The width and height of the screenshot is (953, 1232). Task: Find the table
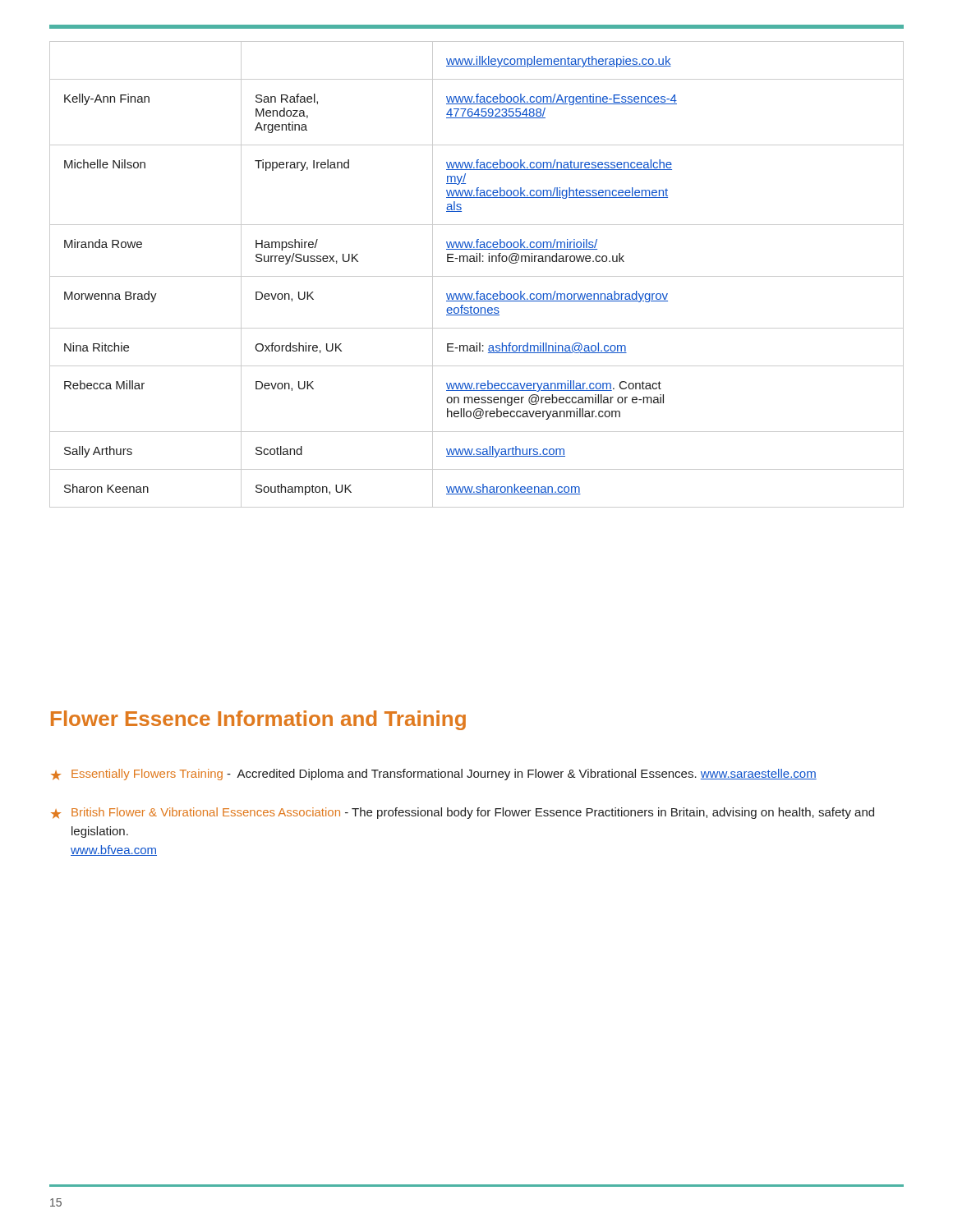[x=476, y=274]
